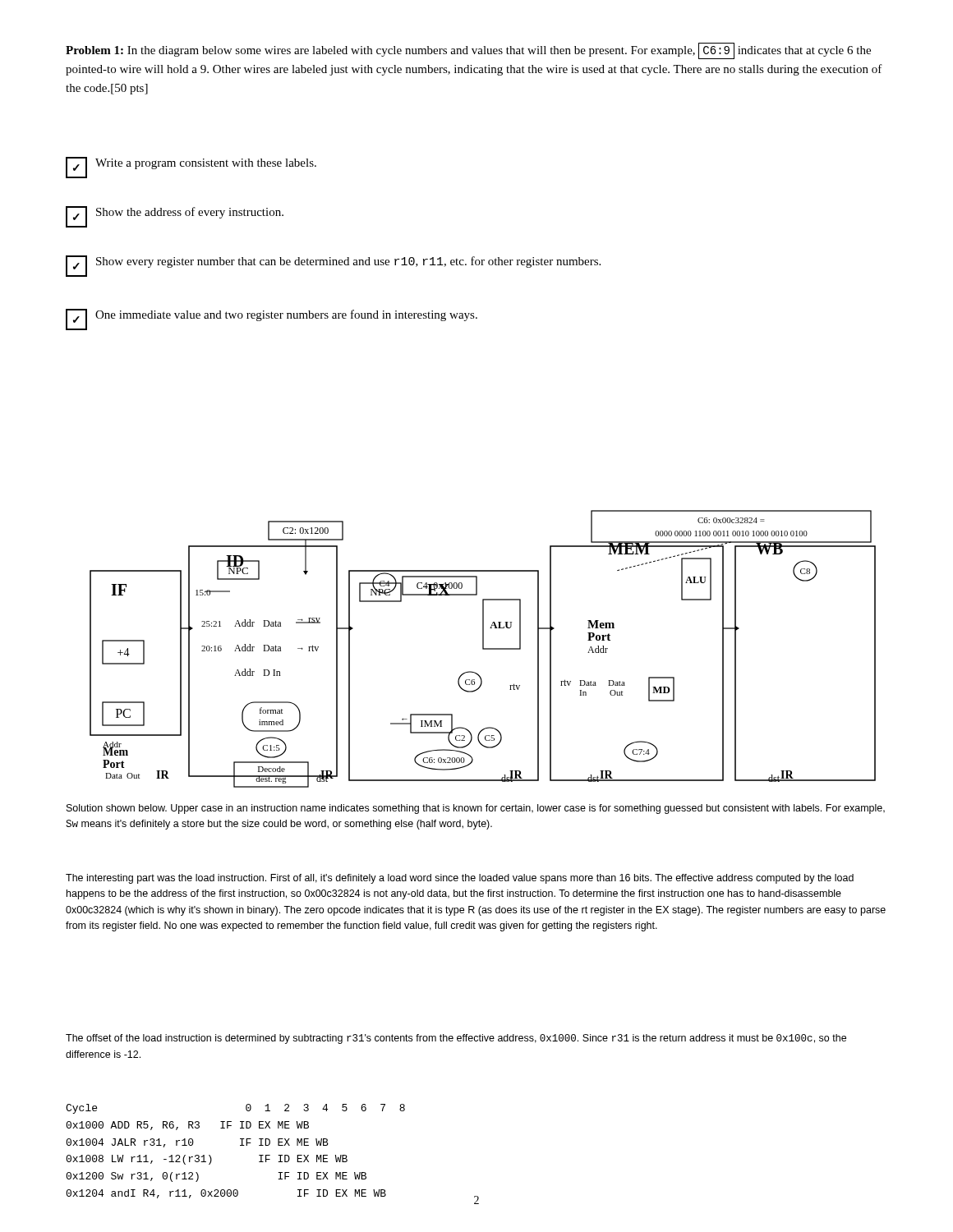Locate the text block that reads "Solution shown below. Upper case in an instruction"

pyautogui.click(x=476, y=817)
